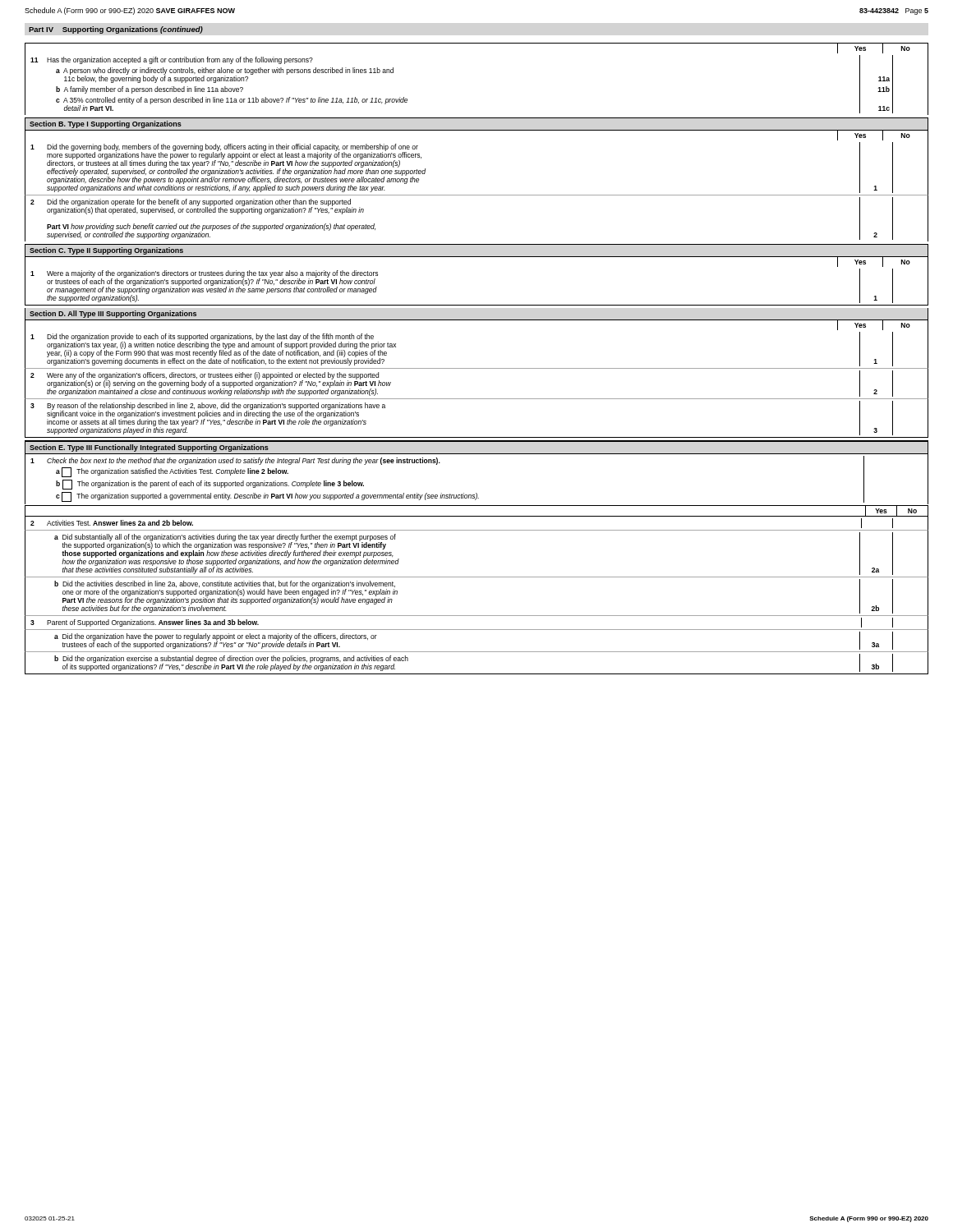Locate the text block containing "2 Did the organization operate for the benefit"
953x1232 pixels.
point(476,218)
